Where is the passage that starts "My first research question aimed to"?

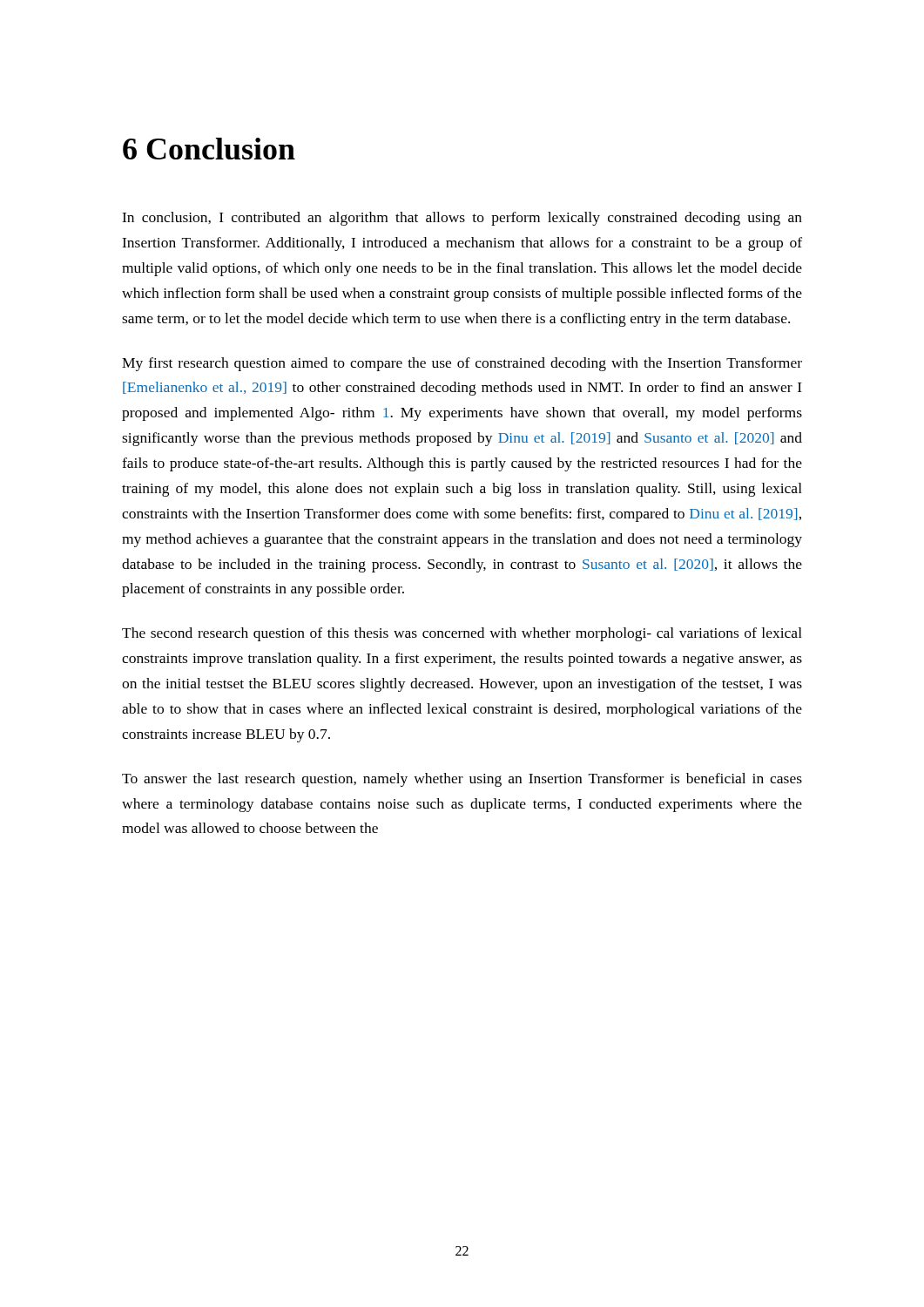pyautogui.click(x=462, y=475)
